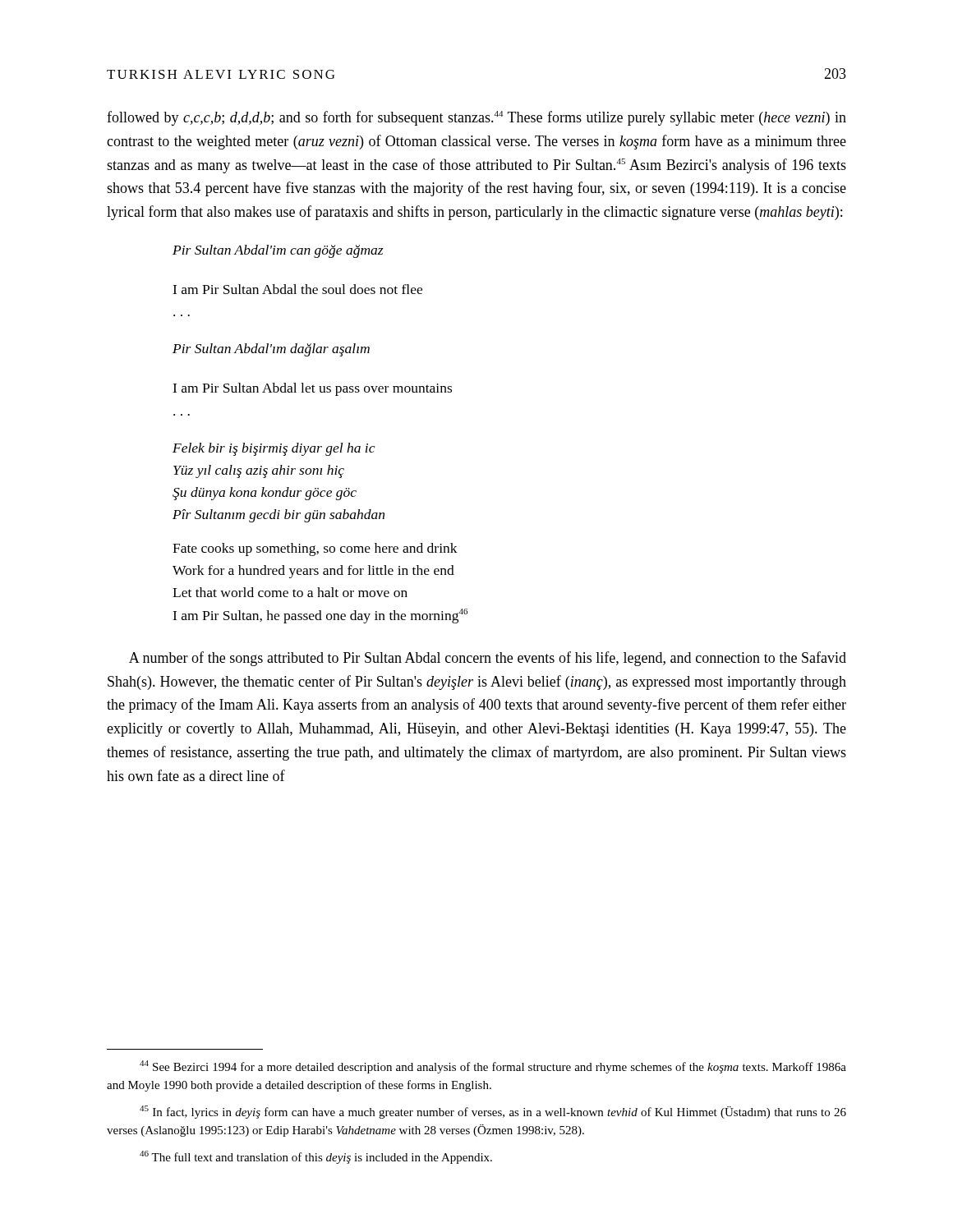Viewport: 953px width, 1232px height.
Task: Click the passage that begins "Fate cooks up something, so come"
Action: coord(315,548)
